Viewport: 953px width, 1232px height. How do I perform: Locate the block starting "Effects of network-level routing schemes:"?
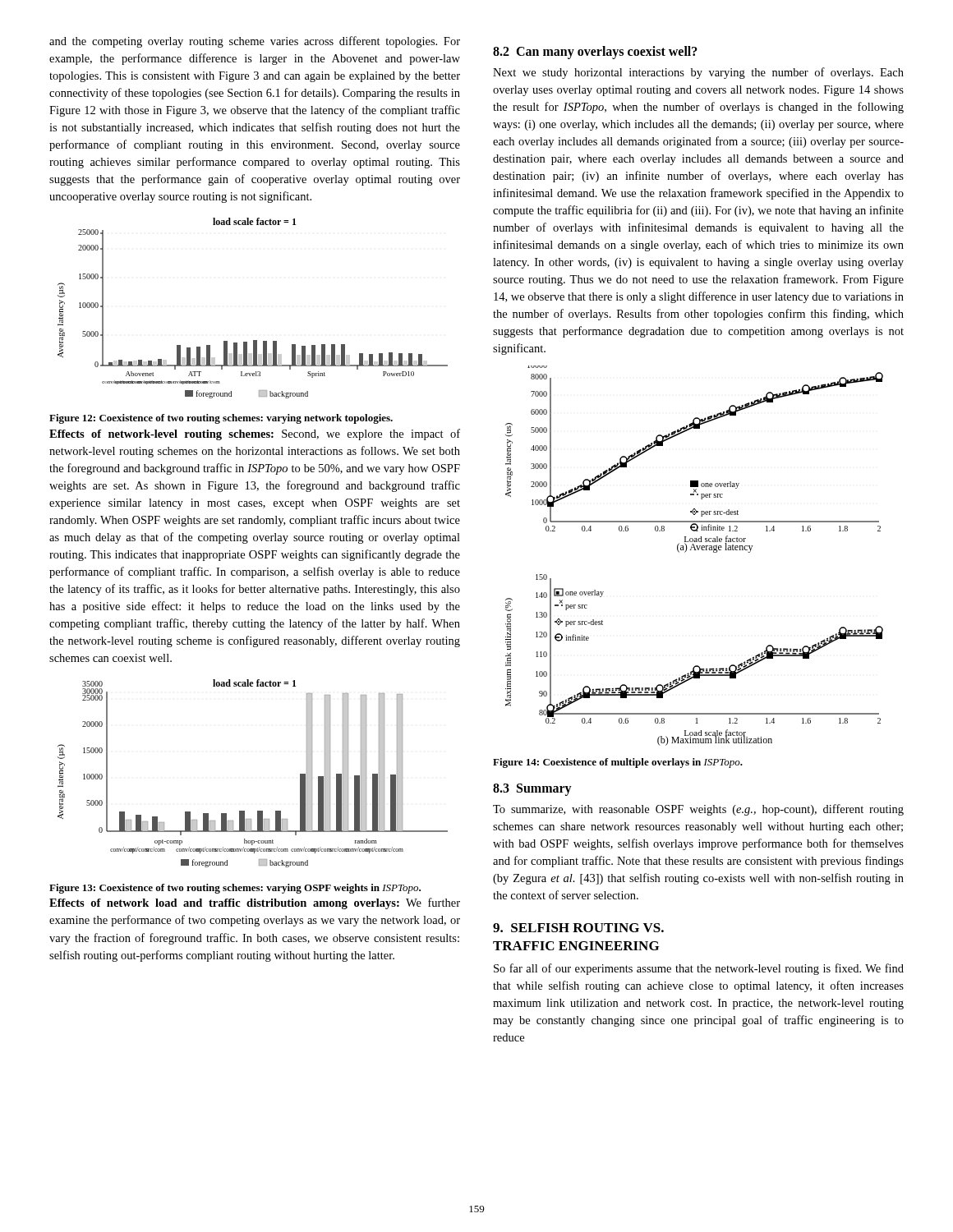click(255, 546)
